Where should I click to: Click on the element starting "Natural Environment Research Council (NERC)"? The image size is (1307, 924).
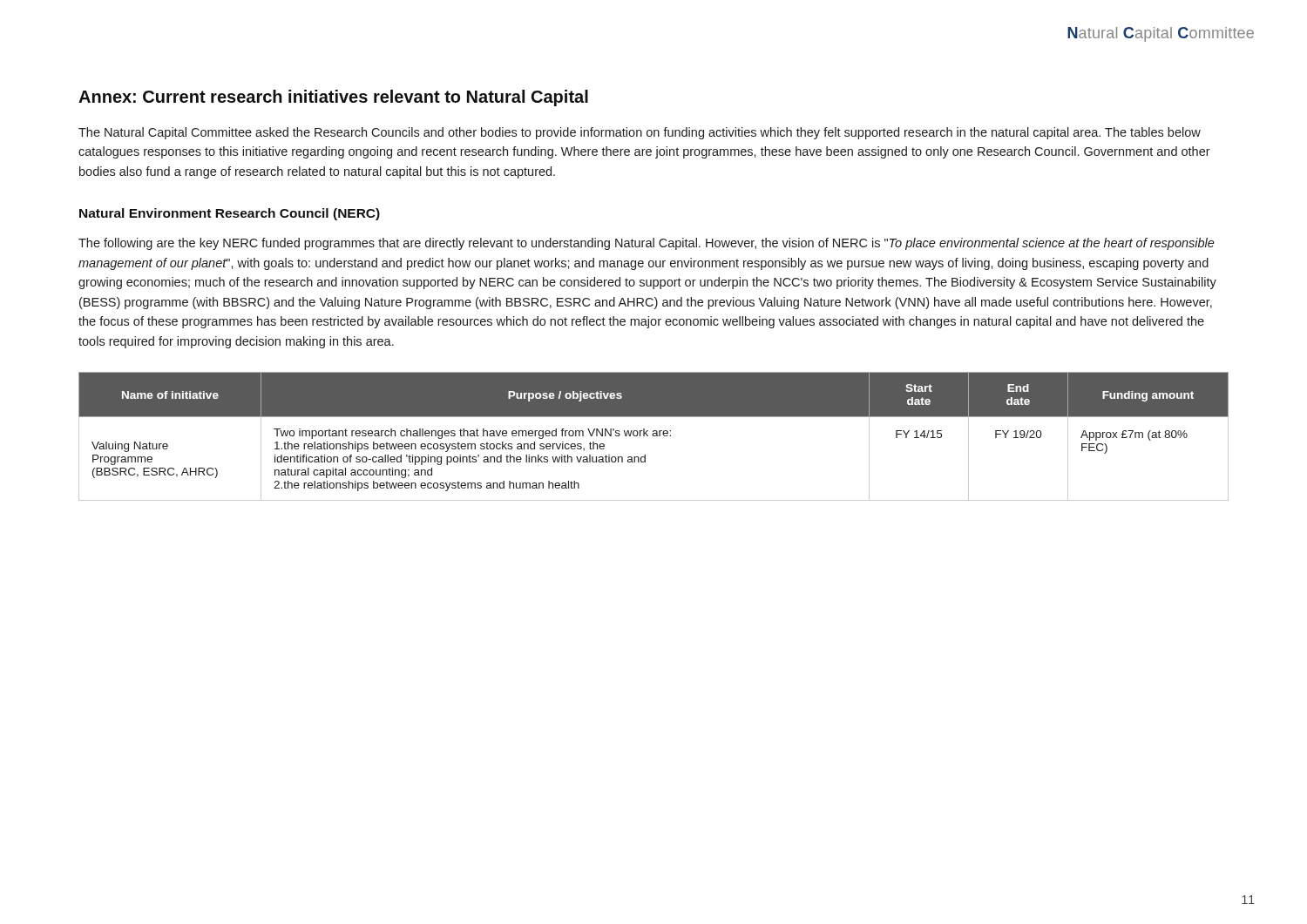229,213
